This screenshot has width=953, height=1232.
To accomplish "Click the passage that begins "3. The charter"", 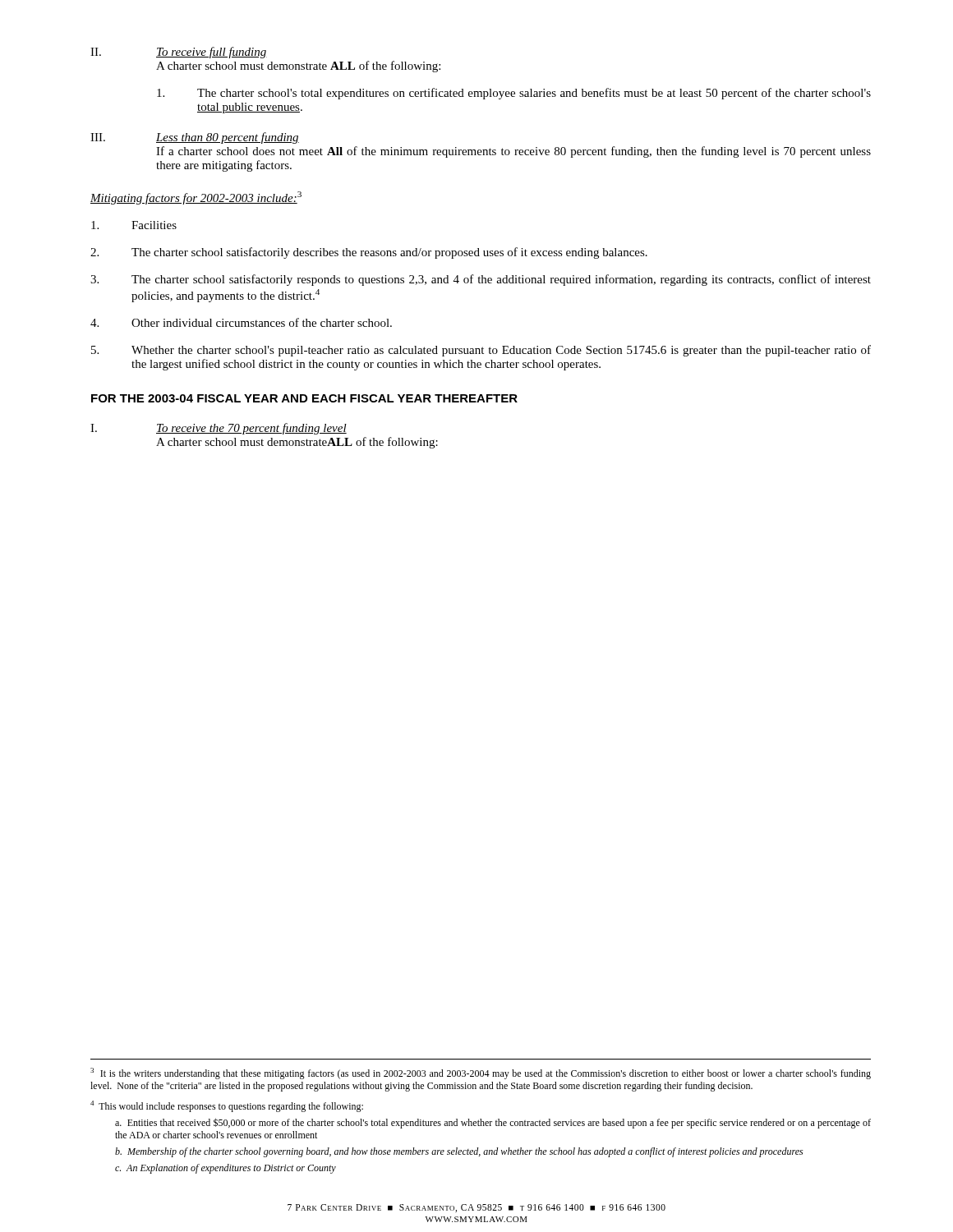I will (x=481, y=288).
